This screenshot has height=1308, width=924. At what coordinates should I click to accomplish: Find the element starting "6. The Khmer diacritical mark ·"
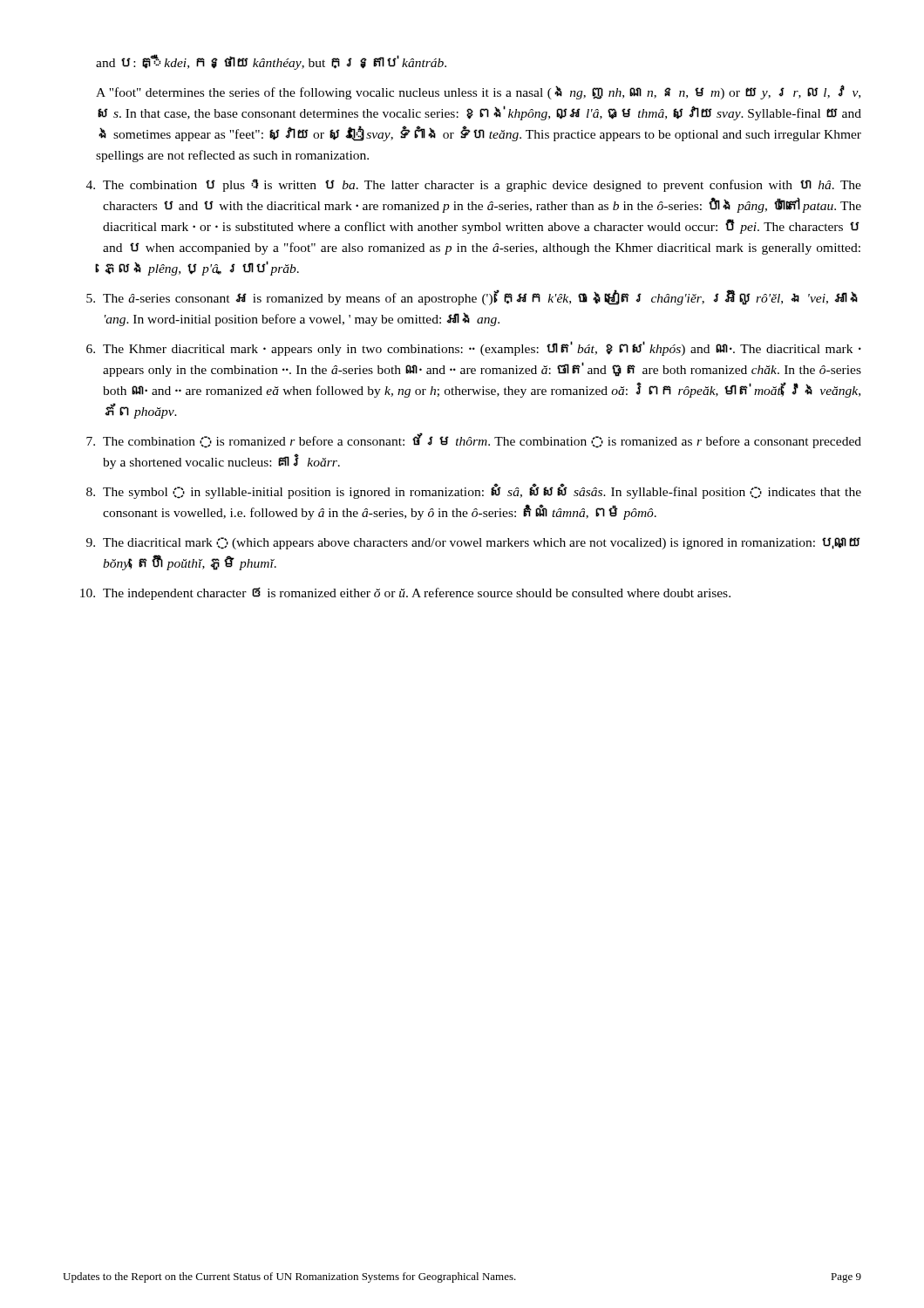coord(462,380)
